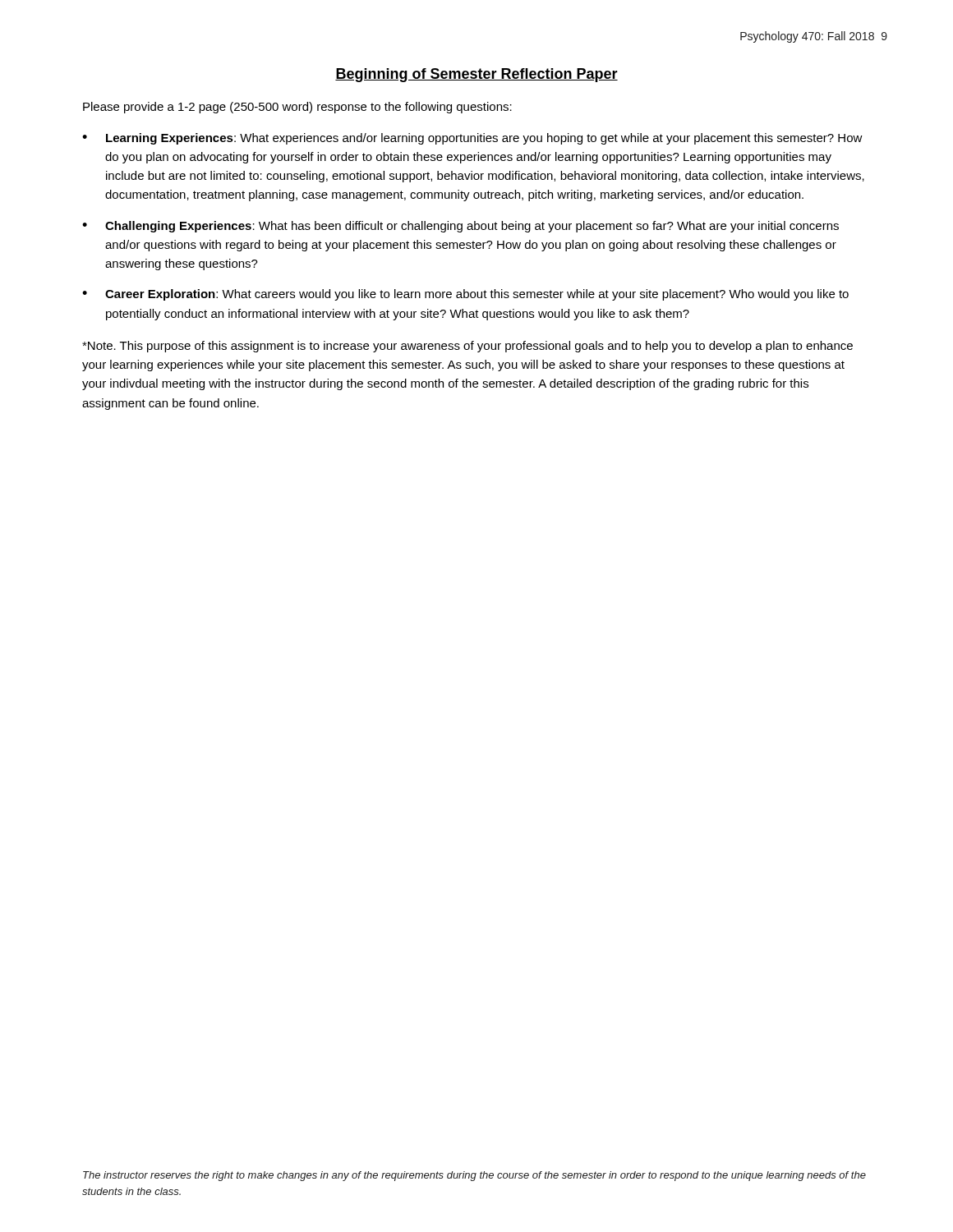The height and width of the screenshot is (1232, 953).
Task: Find the list item with the text "• Career Exploration: What"
Action: (x=476, y=303)
